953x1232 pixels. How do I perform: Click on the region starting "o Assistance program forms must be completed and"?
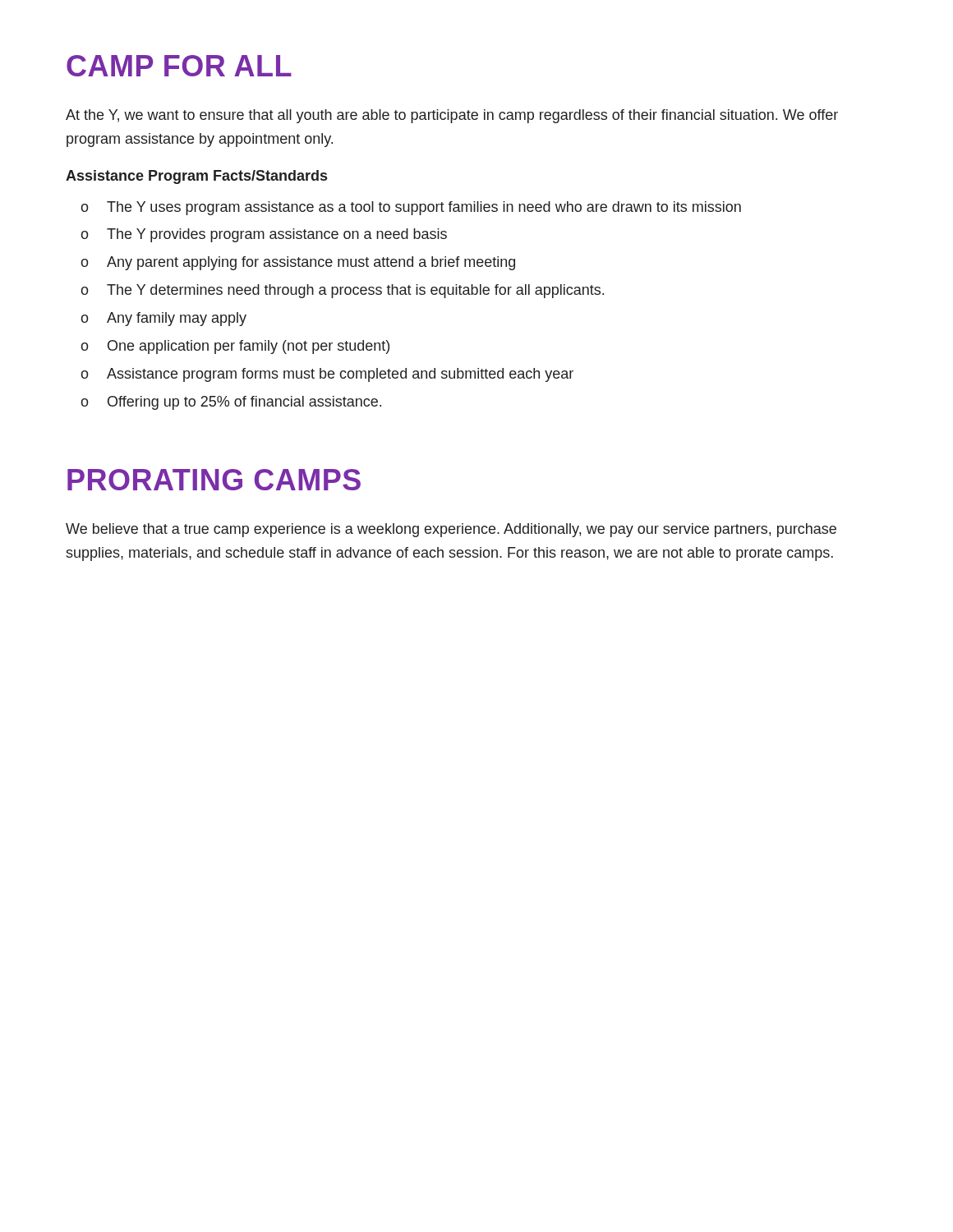tap(476, 374)
